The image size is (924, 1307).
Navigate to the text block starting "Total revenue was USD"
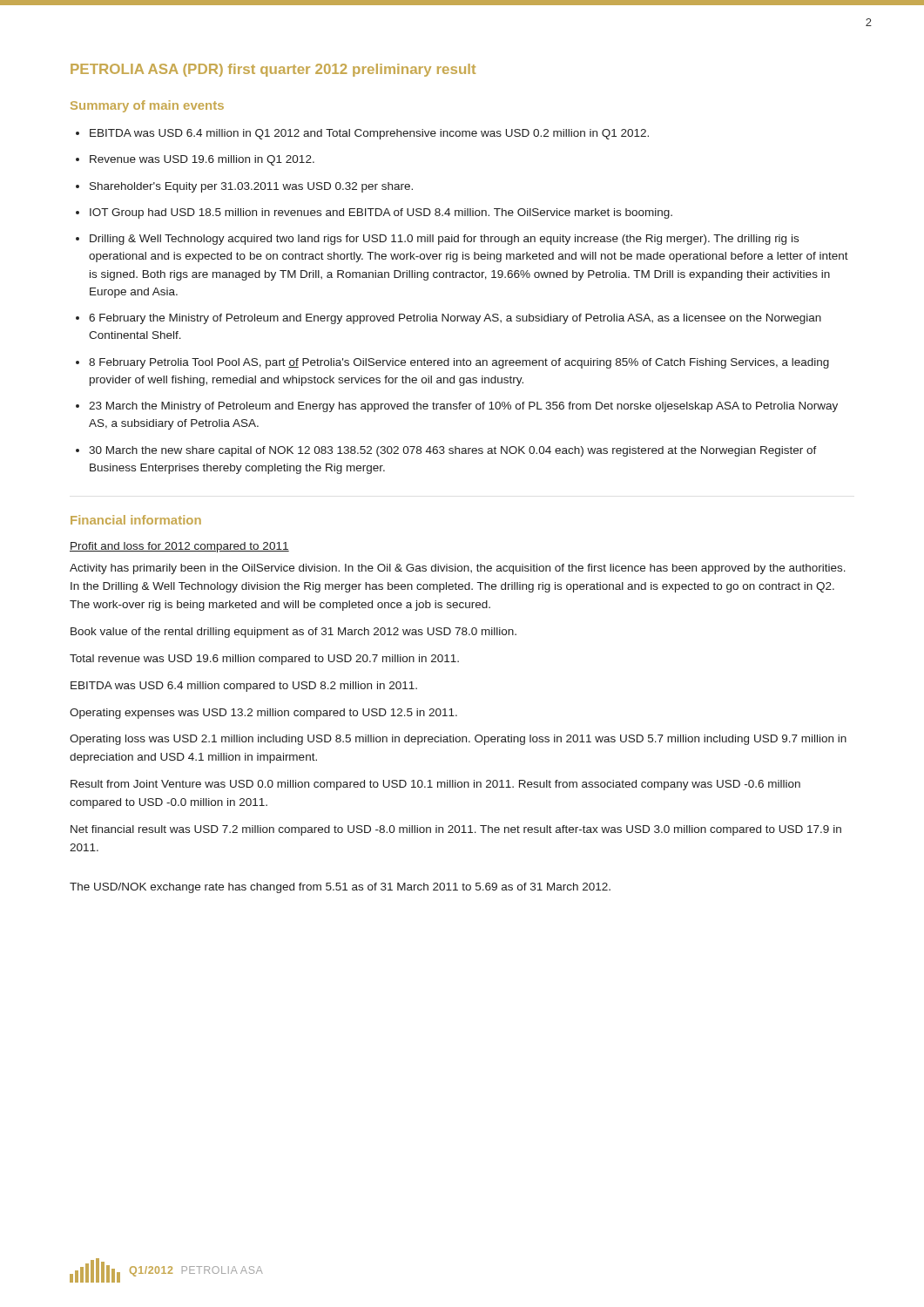pyautogui.click(x=265, y=658)
